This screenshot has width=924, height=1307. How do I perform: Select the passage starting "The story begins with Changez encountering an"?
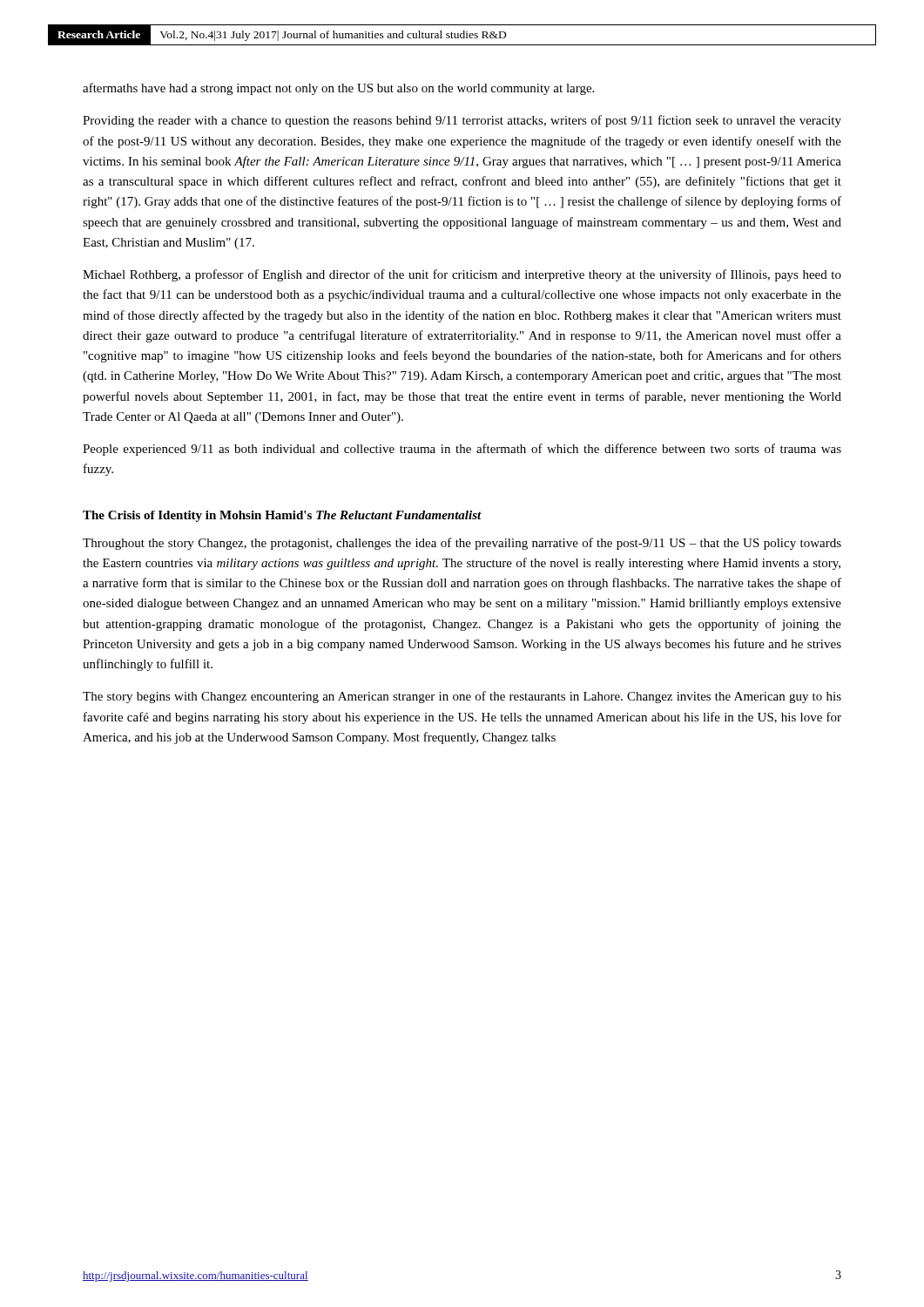pos(462,717)
